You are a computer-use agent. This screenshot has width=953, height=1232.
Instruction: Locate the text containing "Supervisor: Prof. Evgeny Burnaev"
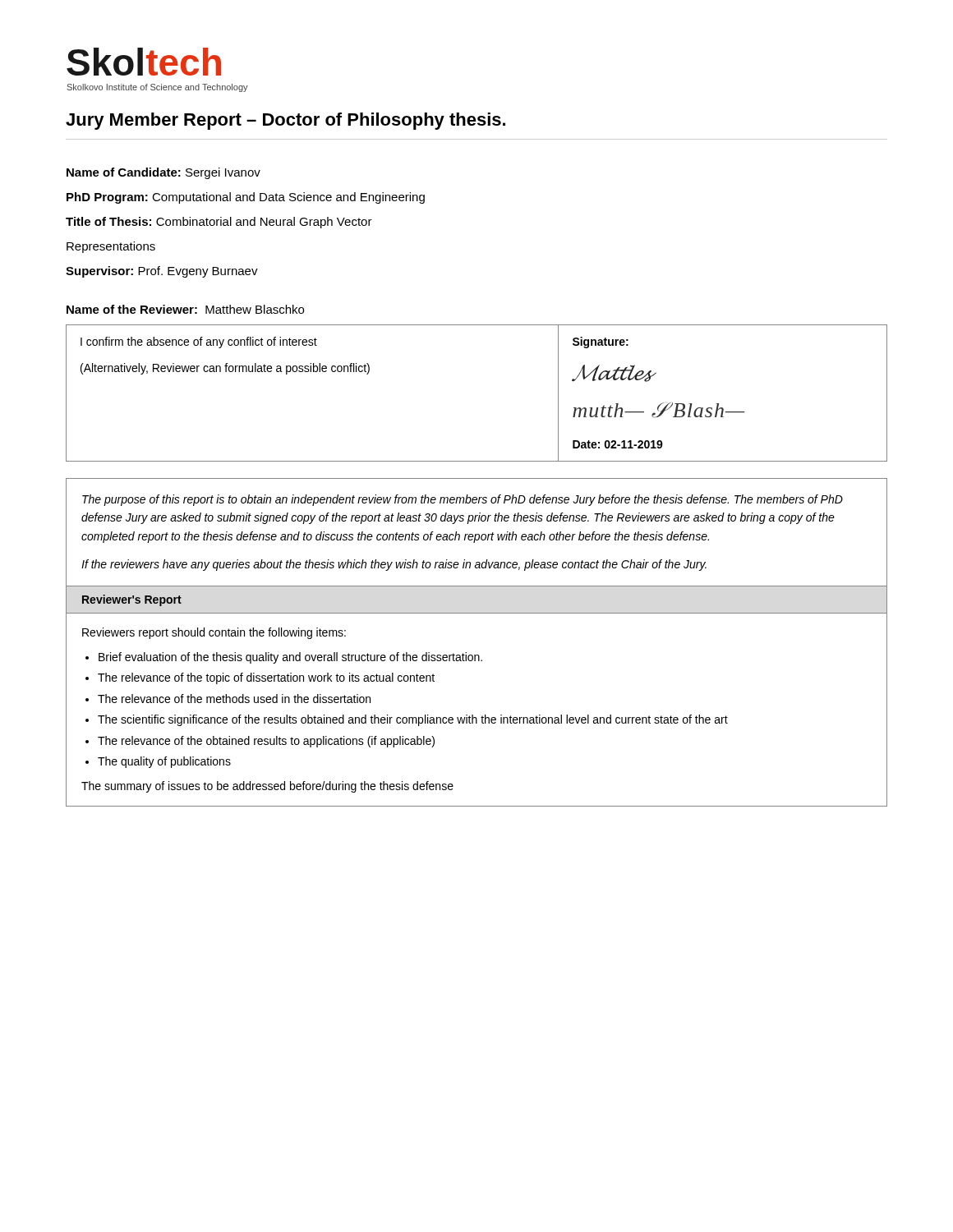click(x=162, y=271)
